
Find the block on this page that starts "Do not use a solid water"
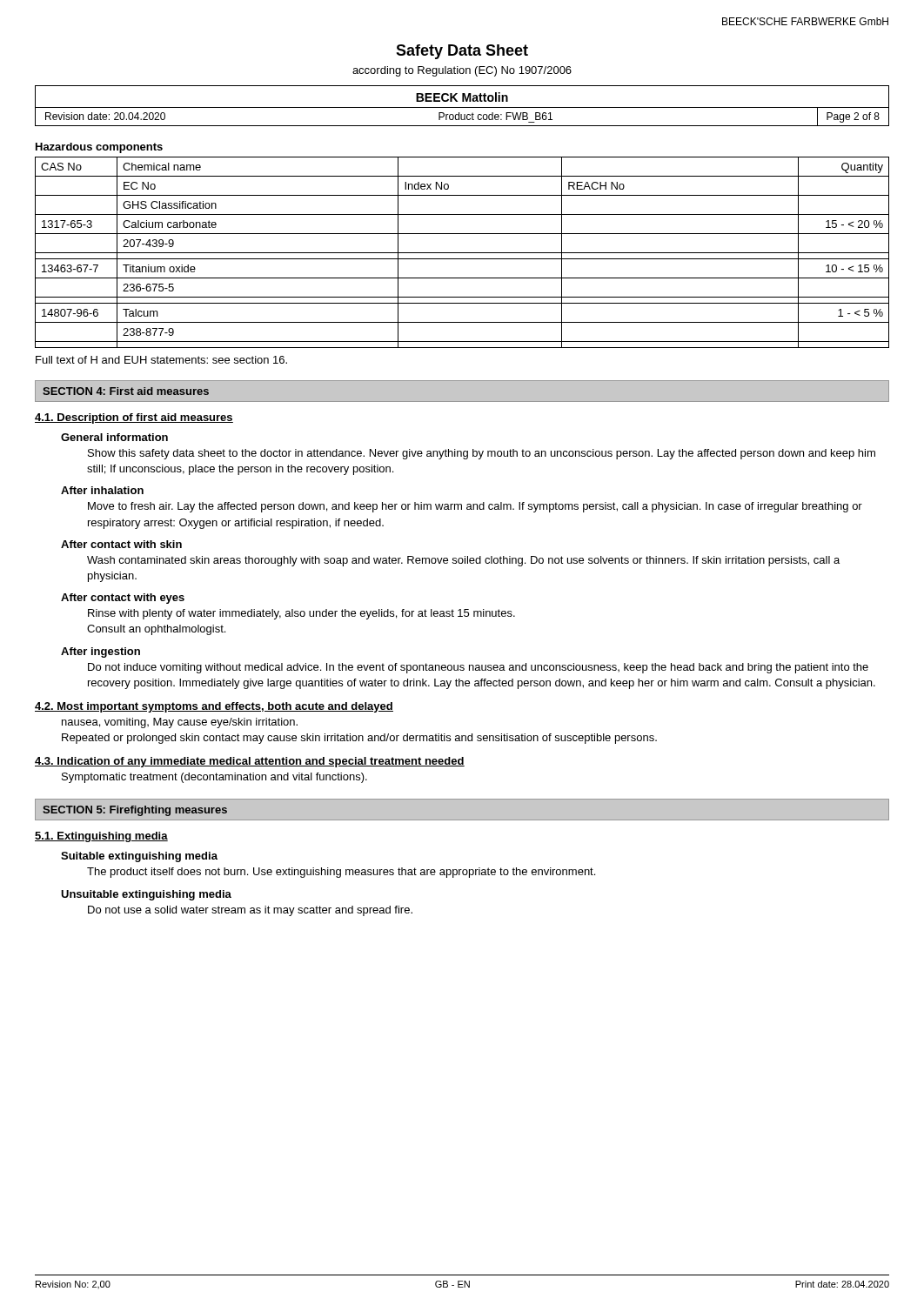pos(250,909)
